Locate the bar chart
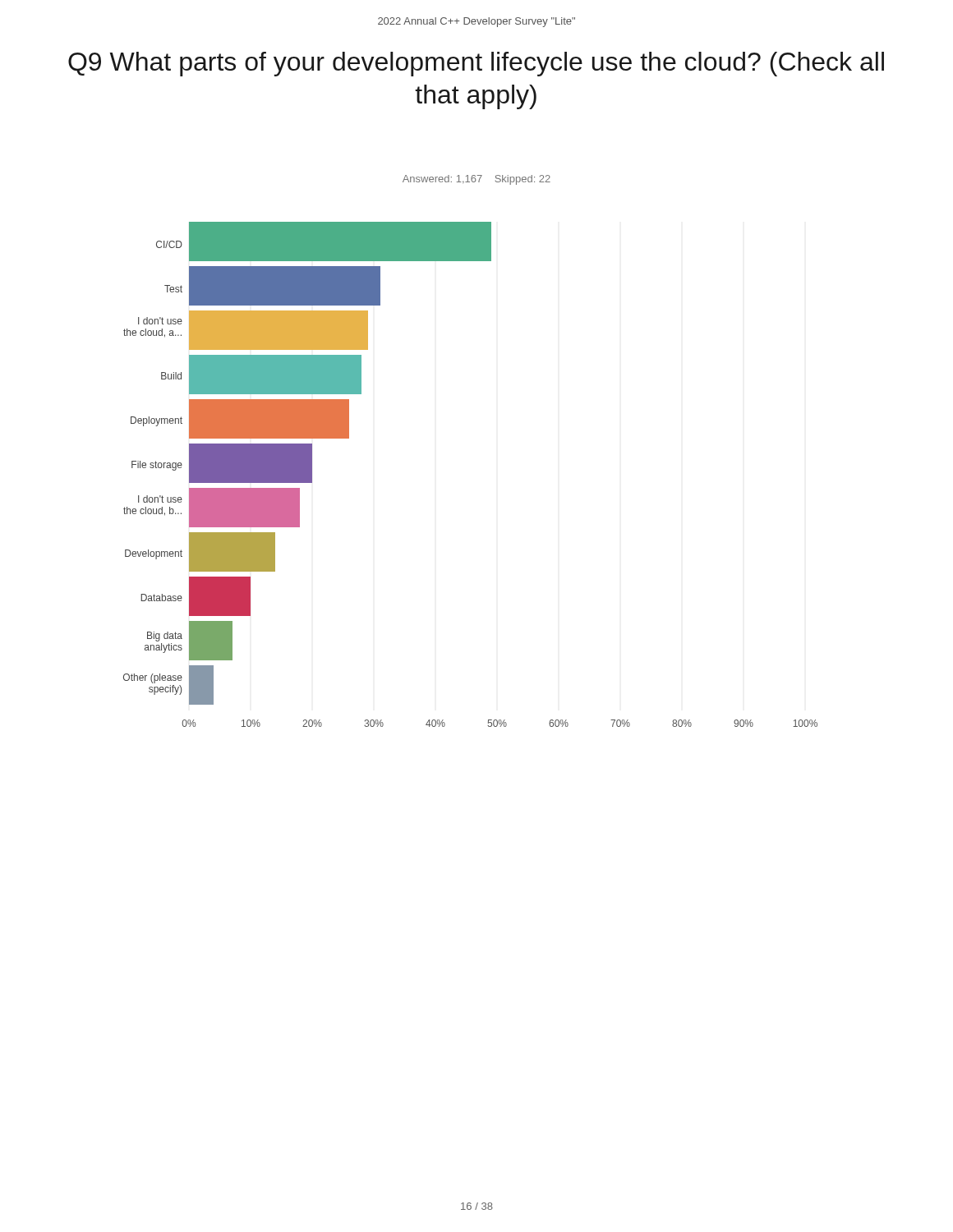This screenshot has height=1232, width=953. click(x=452, y=476)
